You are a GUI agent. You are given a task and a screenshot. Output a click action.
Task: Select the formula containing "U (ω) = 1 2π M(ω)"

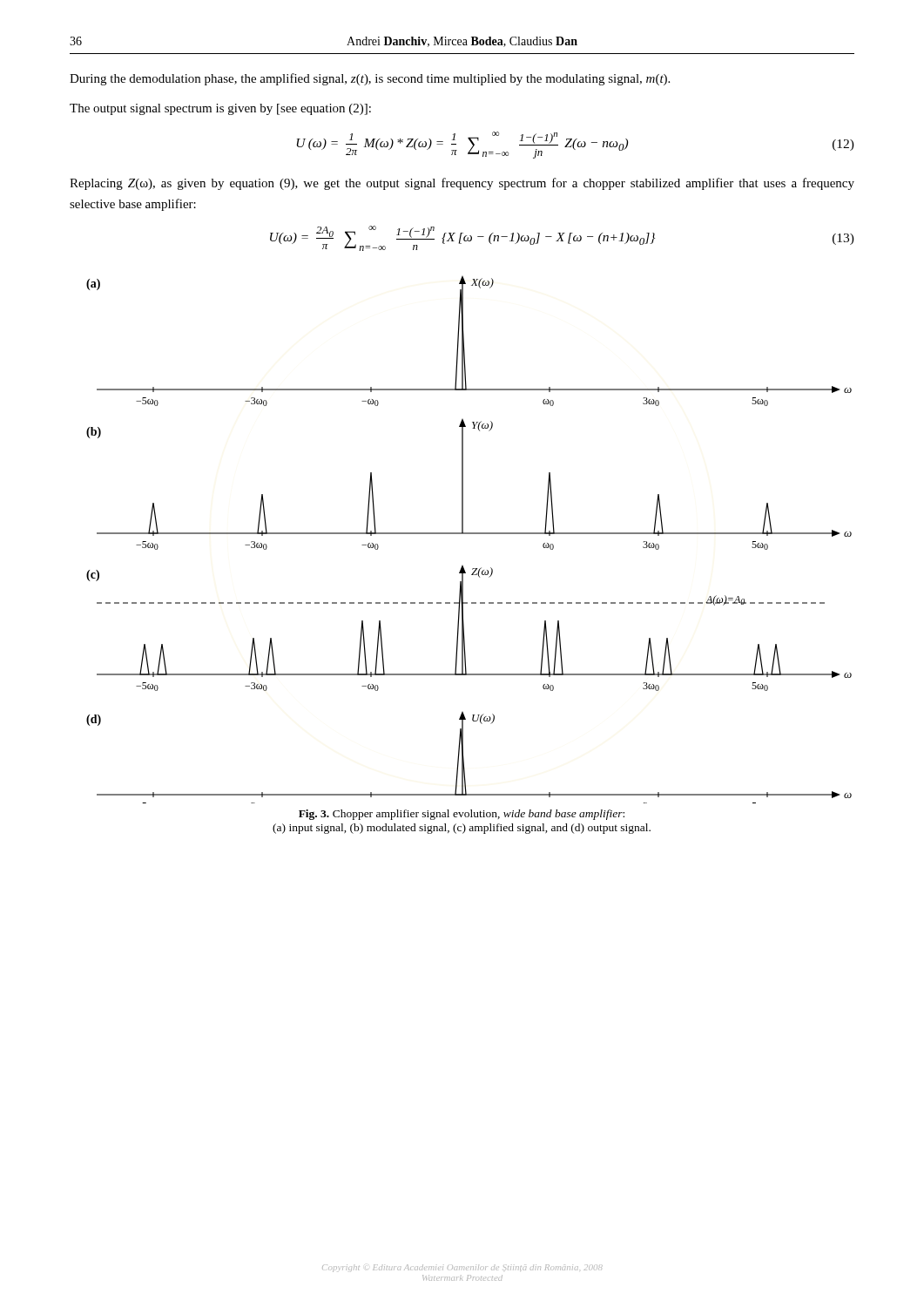[x=575, y=144]
